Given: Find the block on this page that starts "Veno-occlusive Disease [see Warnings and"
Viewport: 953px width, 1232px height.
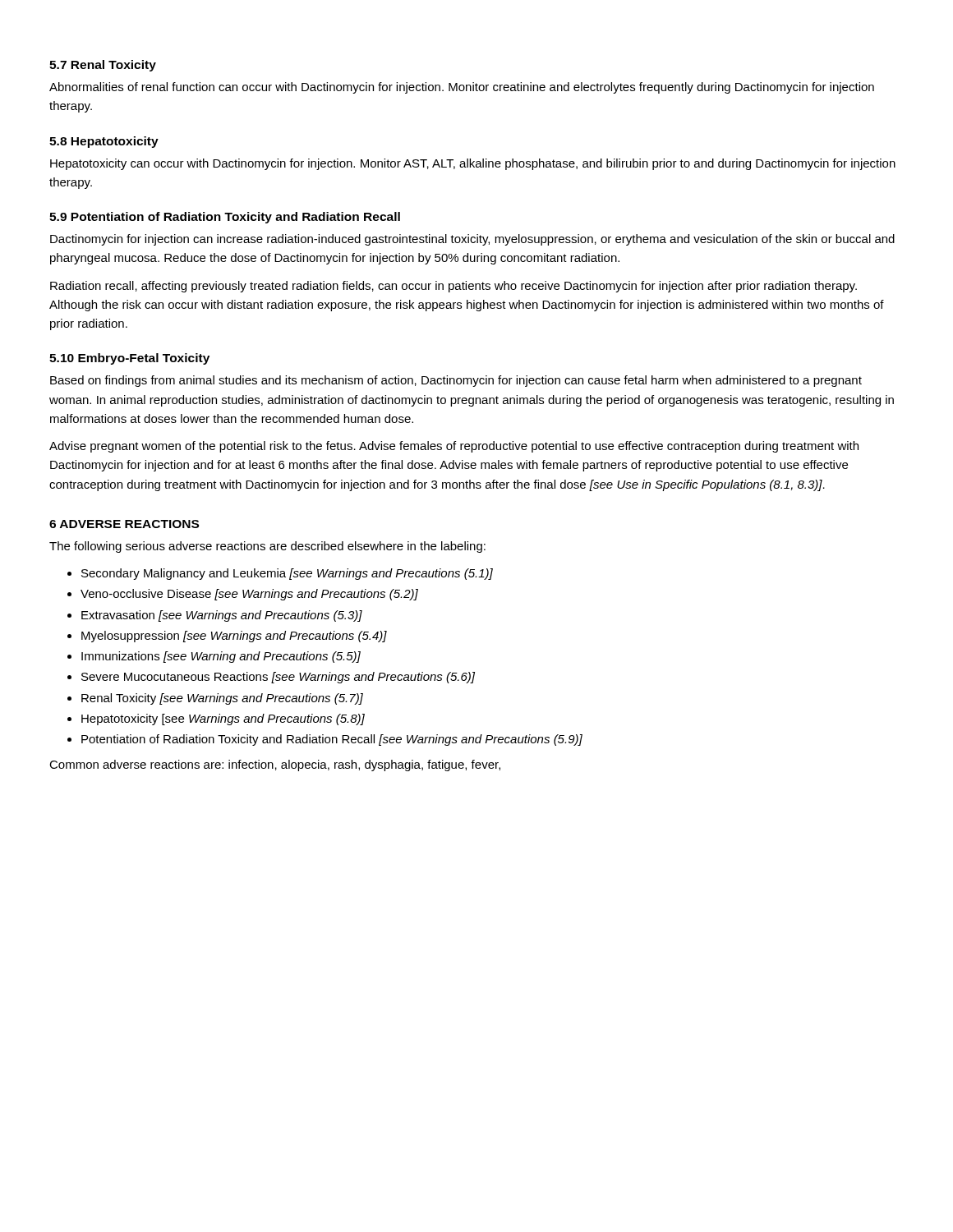Looking at the screenshot, I should pos(249,594).
